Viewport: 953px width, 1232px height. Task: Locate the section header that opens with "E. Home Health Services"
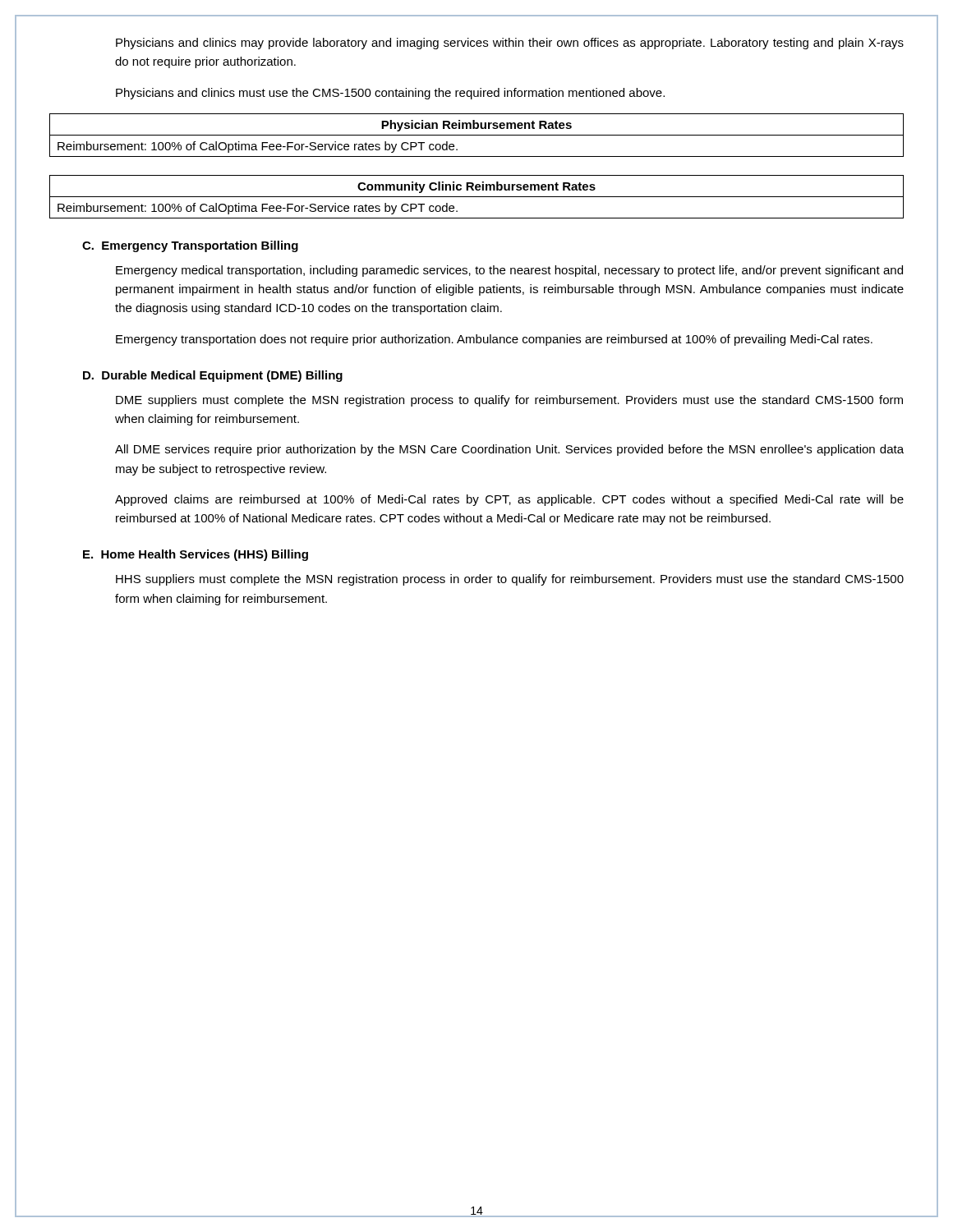coord(196,554)
